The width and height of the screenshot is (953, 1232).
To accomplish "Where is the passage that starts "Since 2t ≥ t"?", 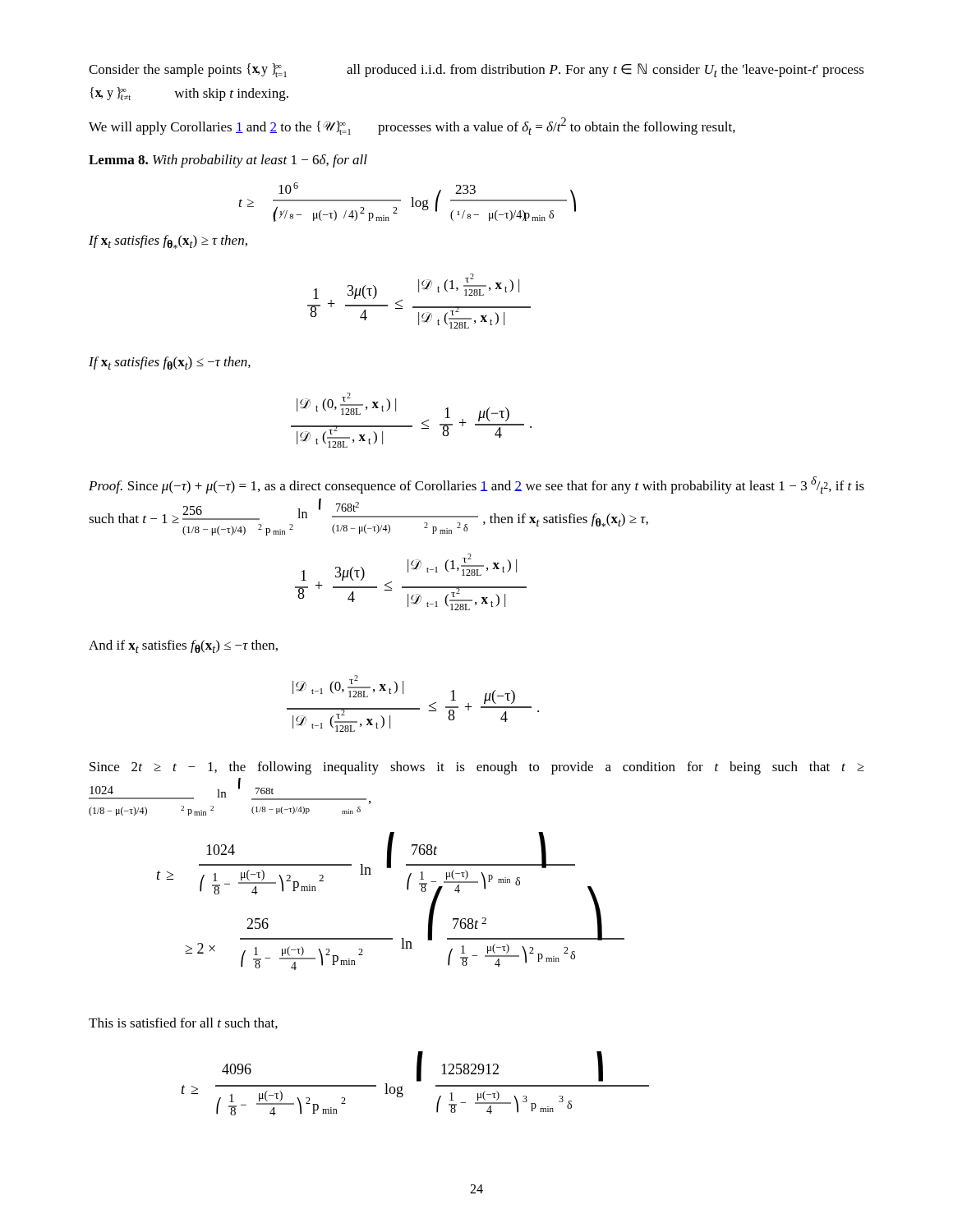I will 477,768.
